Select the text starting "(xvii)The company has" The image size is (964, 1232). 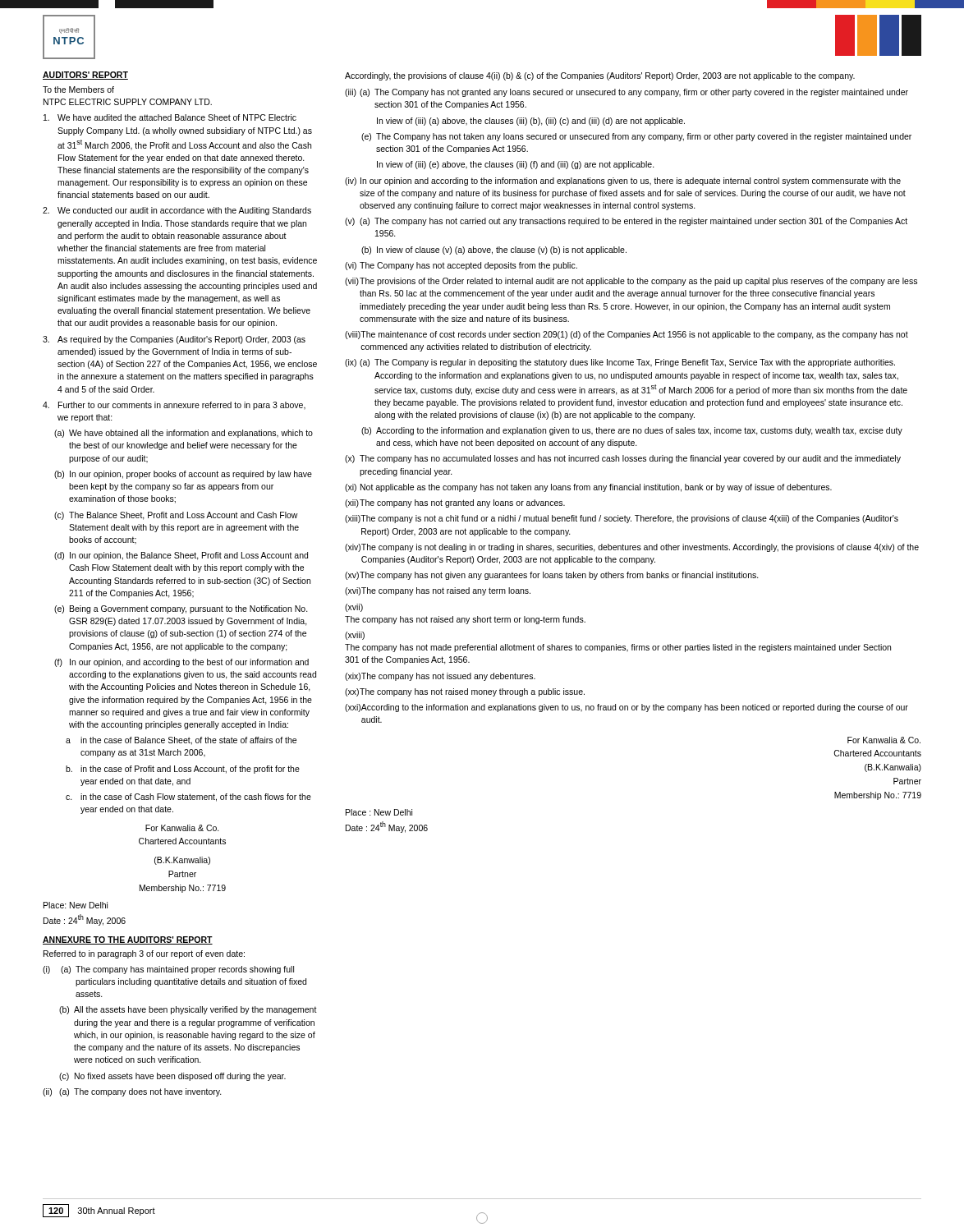pos(354,608)
